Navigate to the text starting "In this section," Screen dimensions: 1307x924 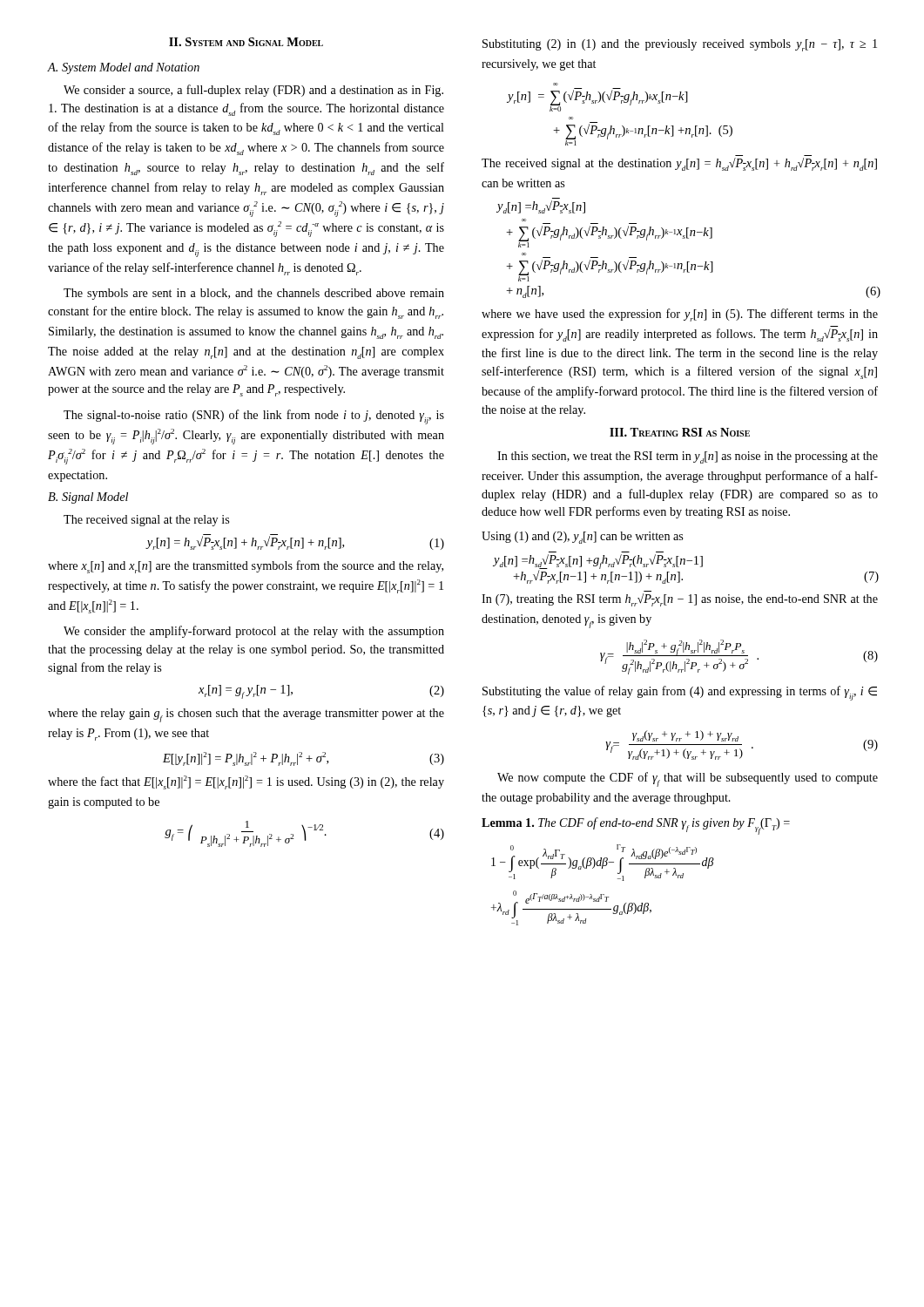point(680,484)
